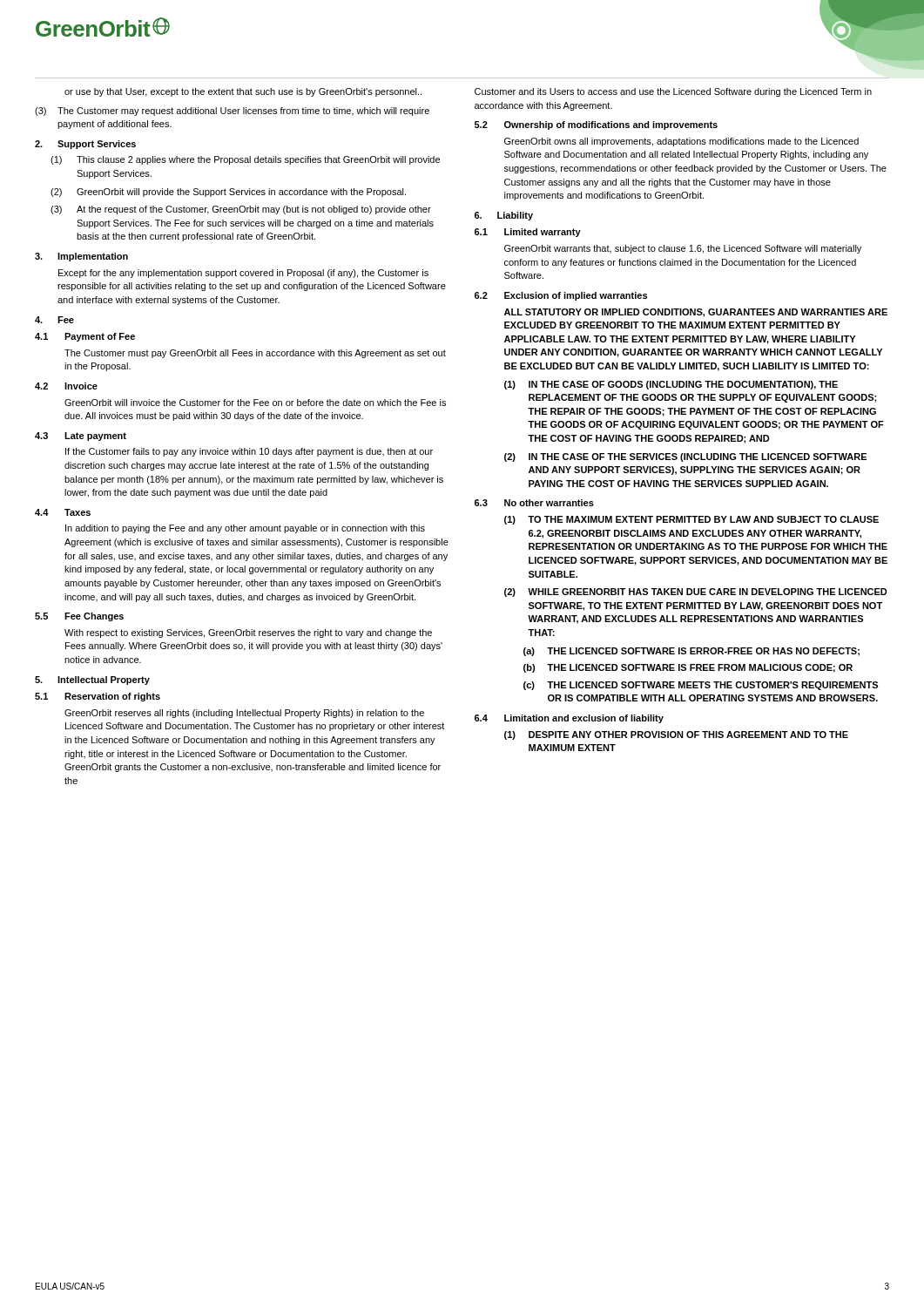
Task: Locate the element starting "(b) THE LICENCED"
Action: 688,668
